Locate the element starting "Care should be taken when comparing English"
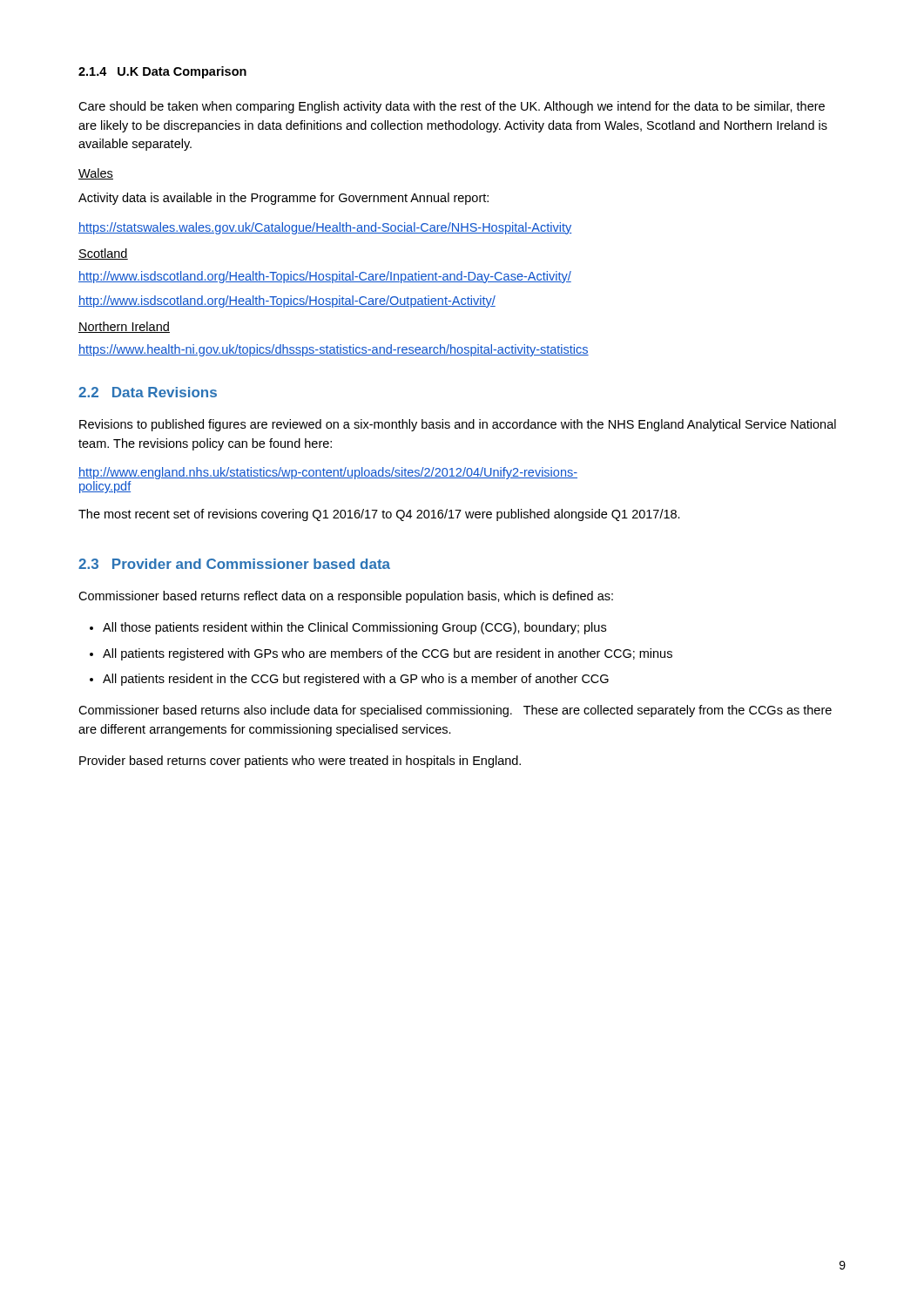The width and height of the screenshot is (924, 1307). pos(462,126)
